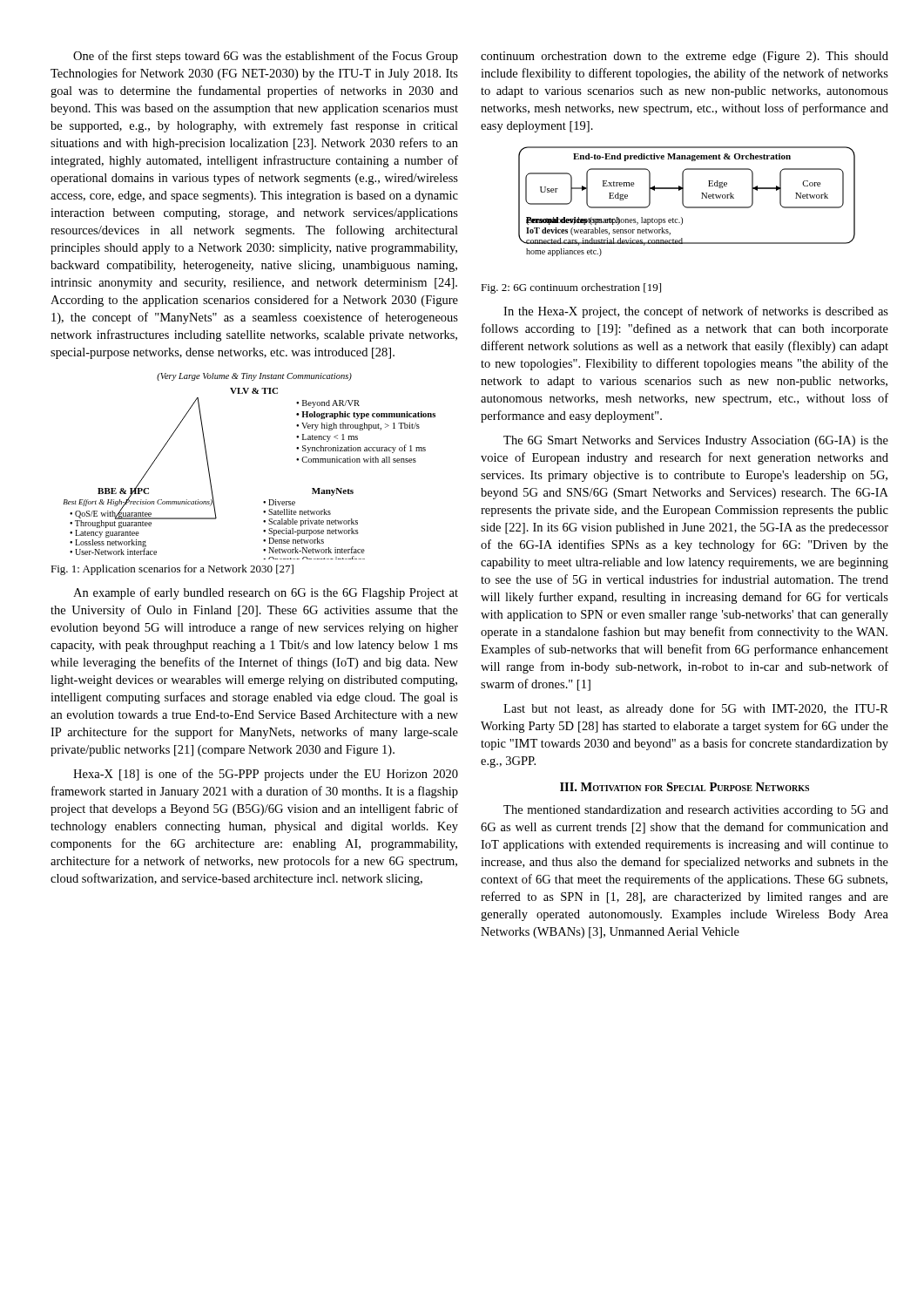Image resolution: width=924 pixels, height=1307 pixels.
Task: Select the caption that reads "Fig. 1: Application"
Action: 172,569
